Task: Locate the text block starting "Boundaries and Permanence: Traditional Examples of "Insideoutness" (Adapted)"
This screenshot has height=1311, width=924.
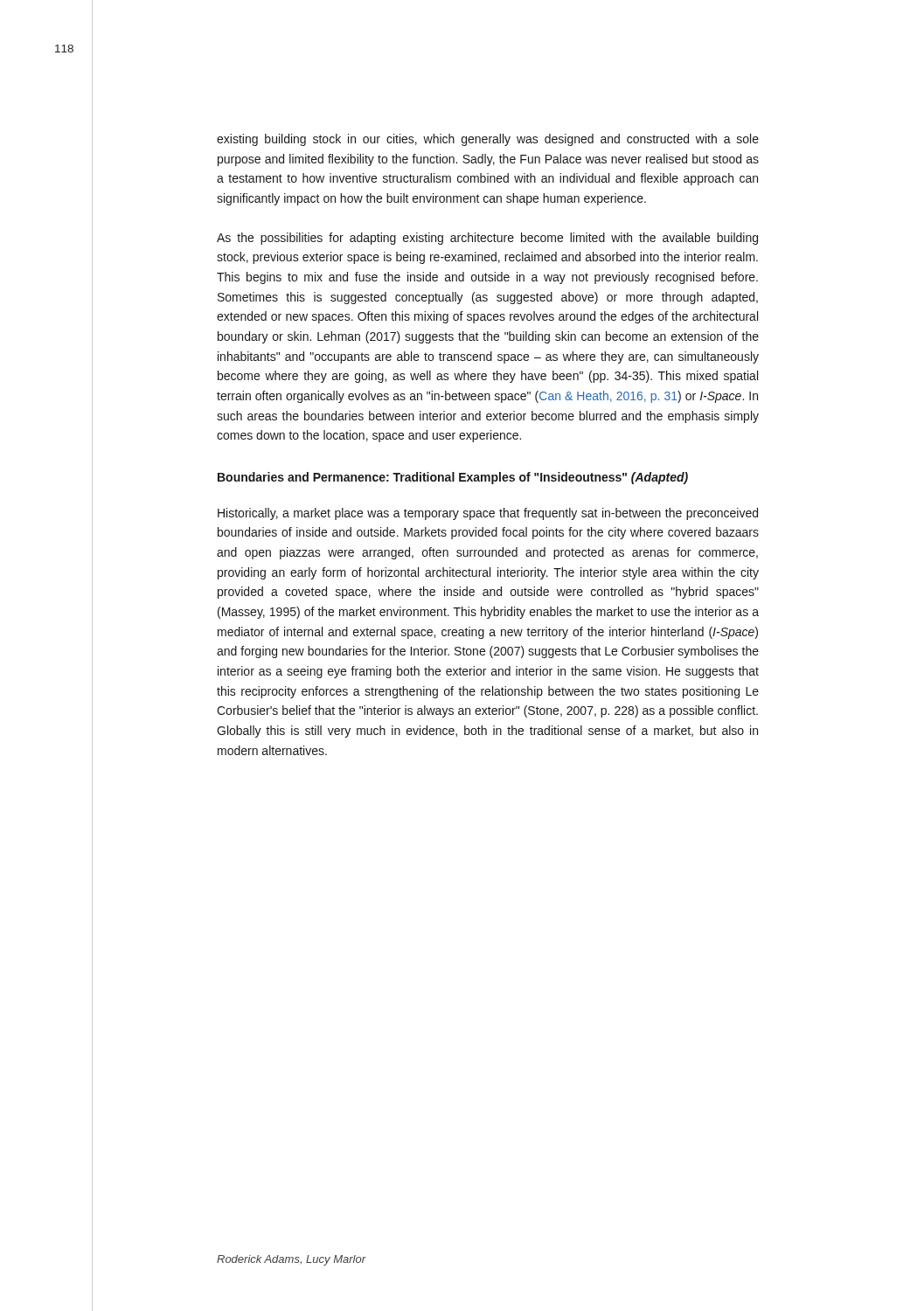Action: 452,477
